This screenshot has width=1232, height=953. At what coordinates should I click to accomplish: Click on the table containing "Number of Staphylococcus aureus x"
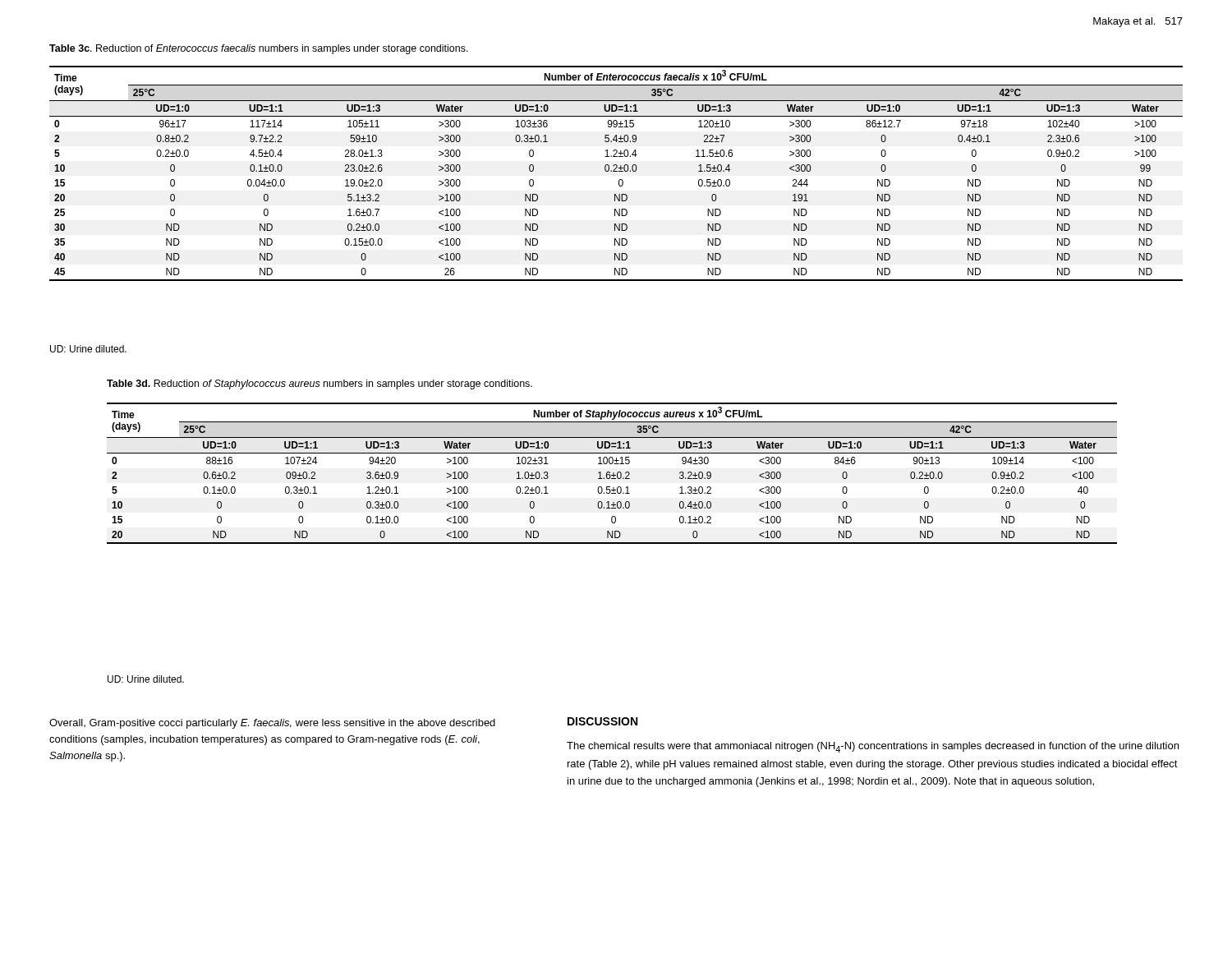click(x=612, y=473)
